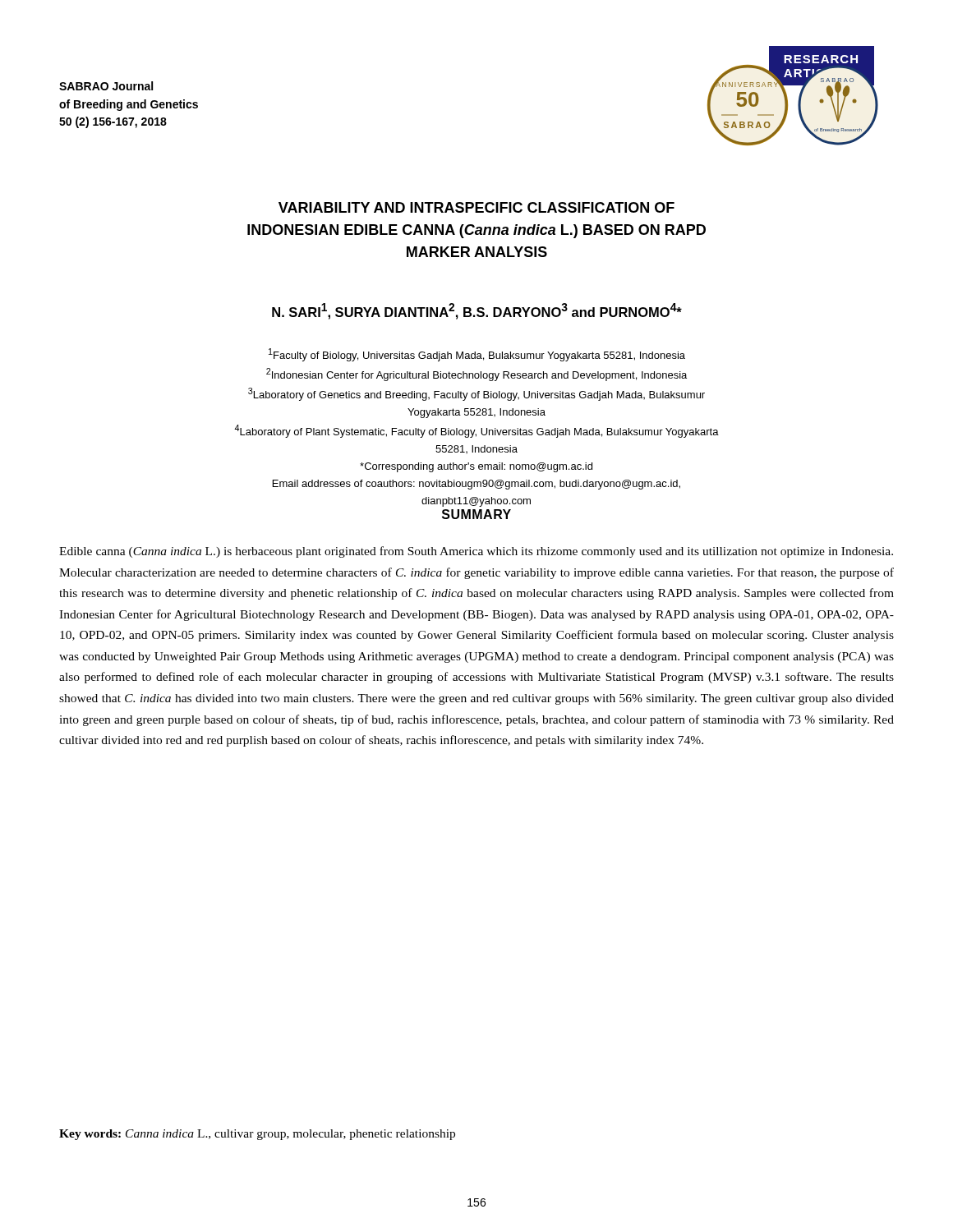Click on the block starting "N. SARI1, SURYA"

coord(476,310)
